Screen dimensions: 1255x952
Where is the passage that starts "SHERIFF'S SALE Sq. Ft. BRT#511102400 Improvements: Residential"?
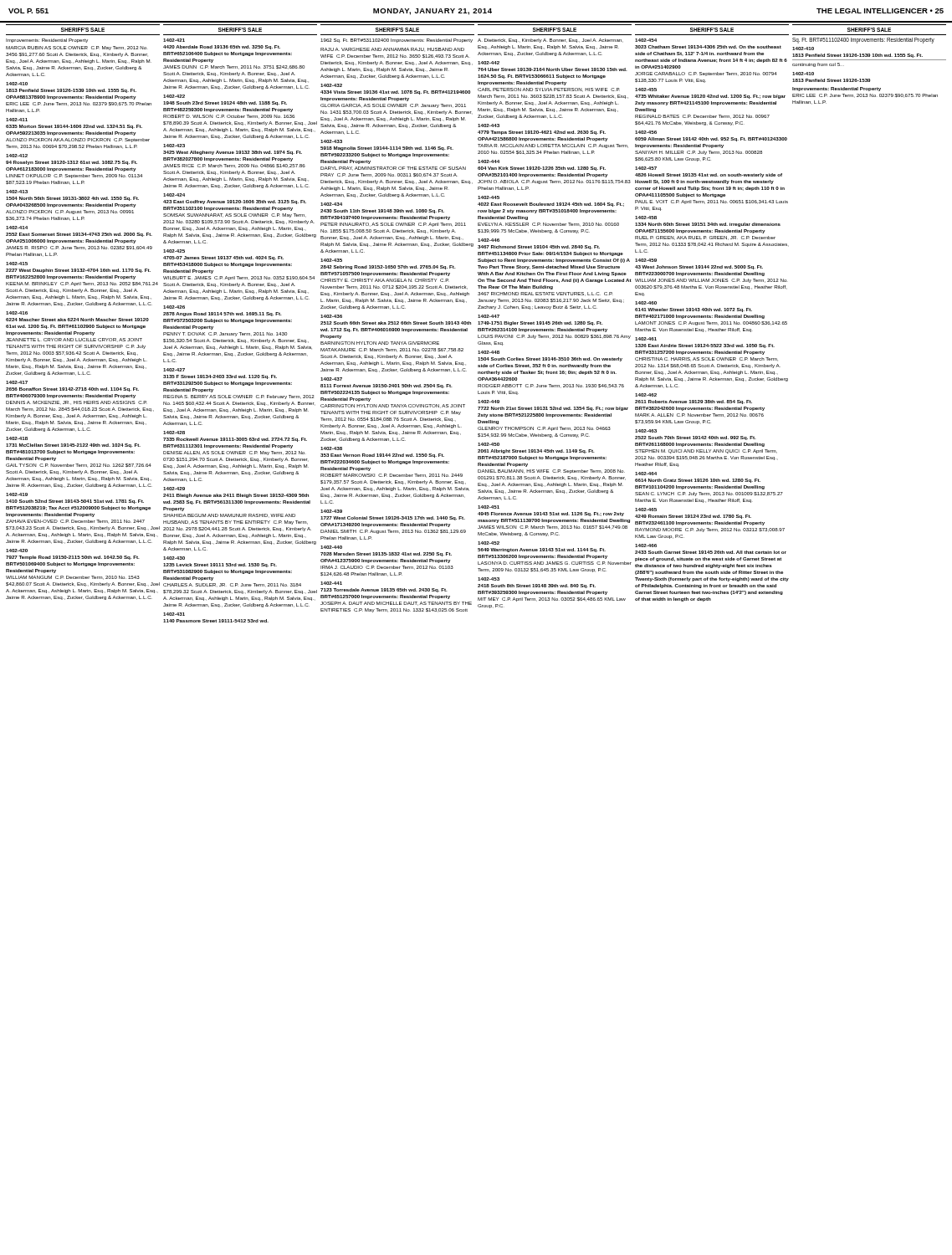pos(869,65)
